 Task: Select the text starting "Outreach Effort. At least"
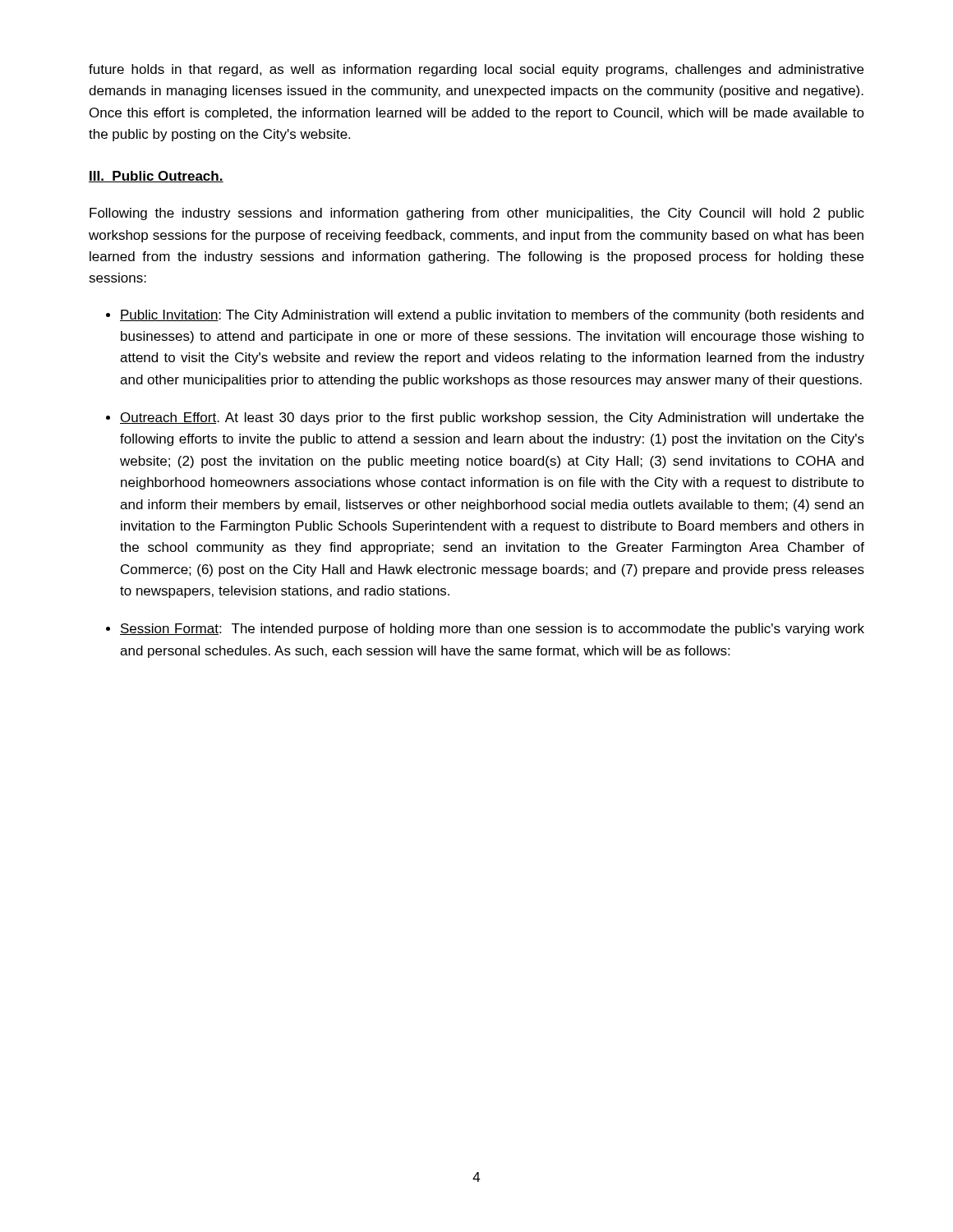point(492,504)
